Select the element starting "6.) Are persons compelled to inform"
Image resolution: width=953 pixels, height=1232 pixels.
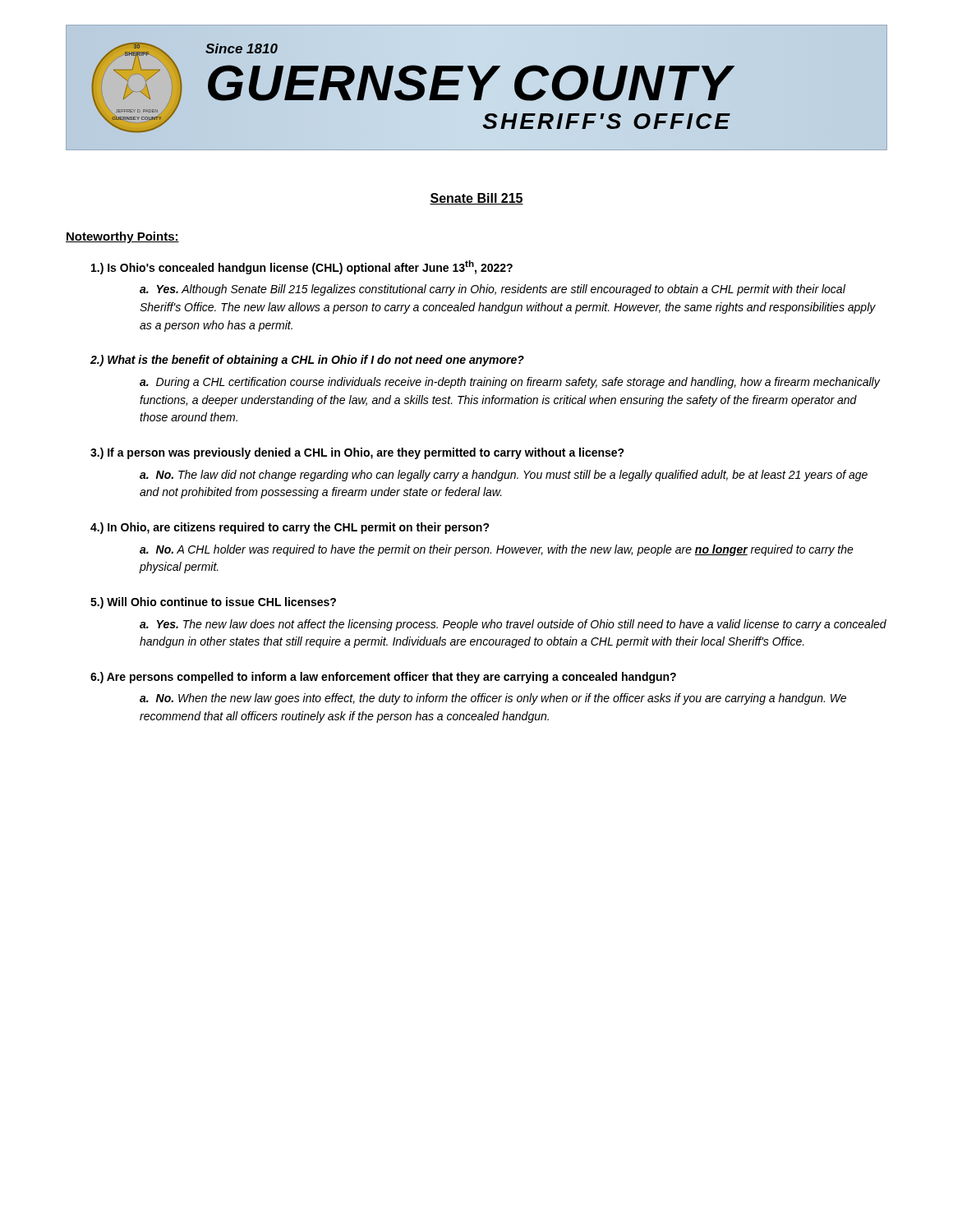[x=476, y=698]
